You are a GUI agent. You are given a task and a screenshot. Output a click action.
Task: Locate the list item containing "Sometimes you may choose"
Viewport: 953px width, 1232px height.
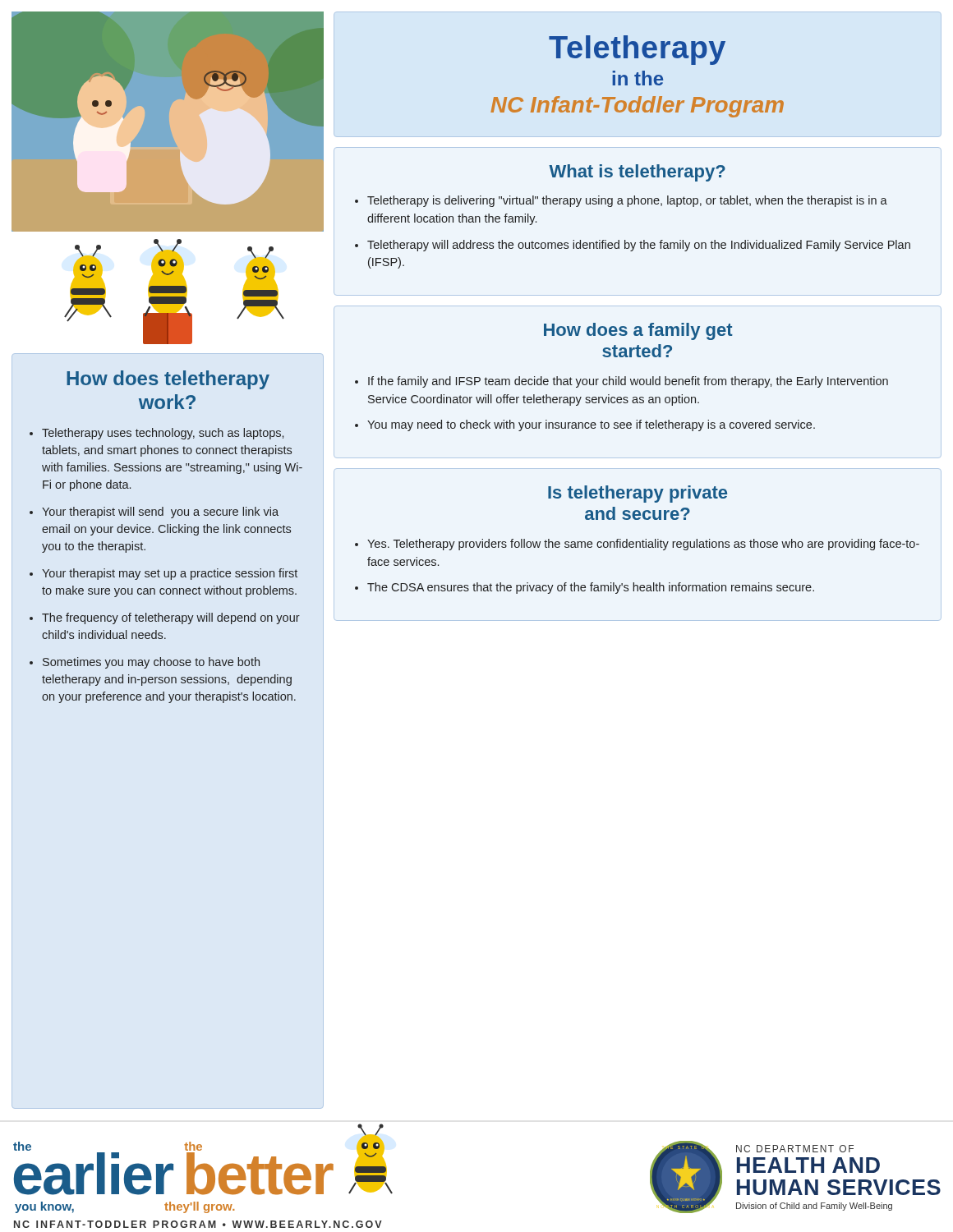pos(175,679)
